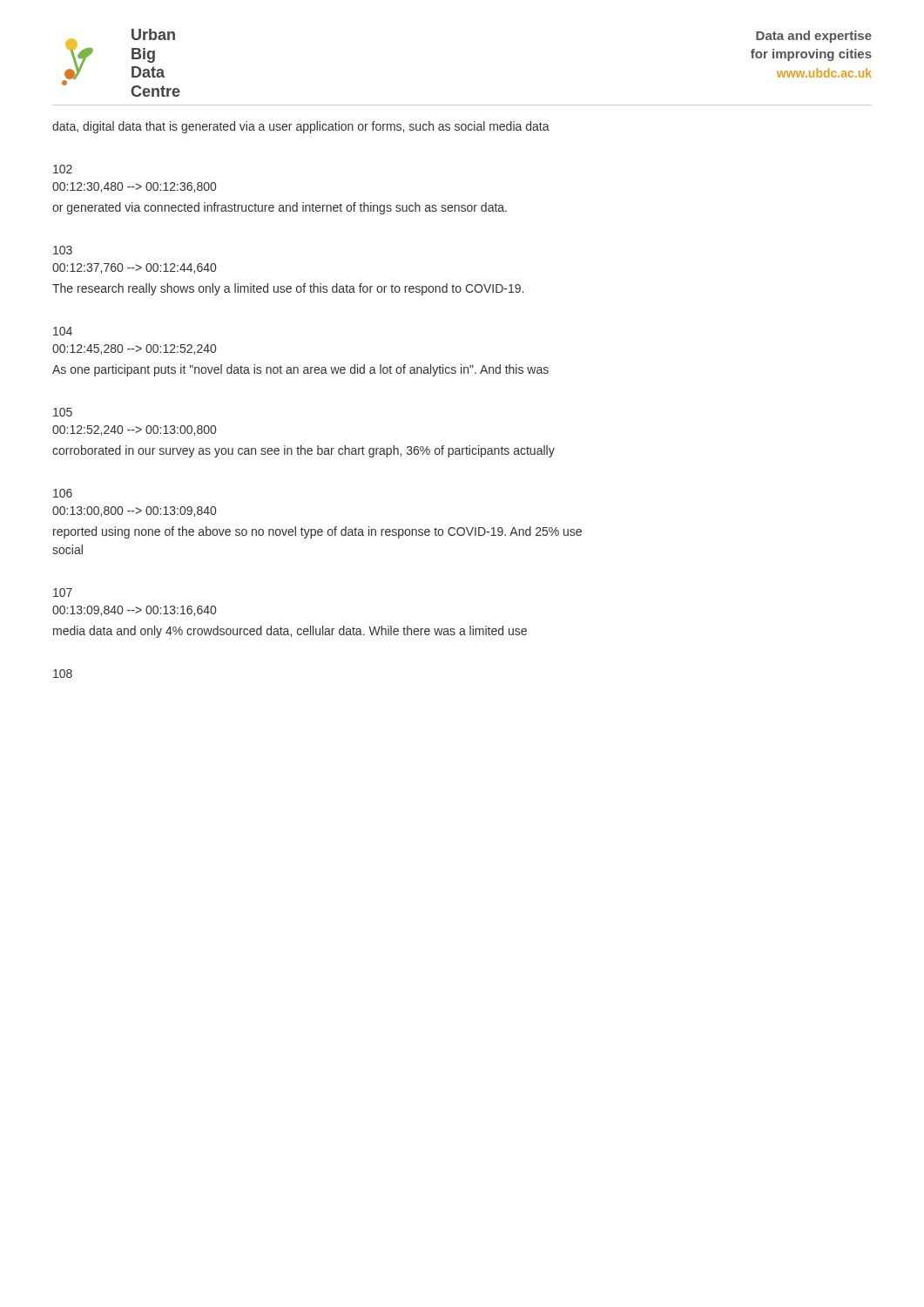Select the text block that reads "data, digital data that is generated"
Viewport: 924px width, 1307px height.
click(462, 127)
